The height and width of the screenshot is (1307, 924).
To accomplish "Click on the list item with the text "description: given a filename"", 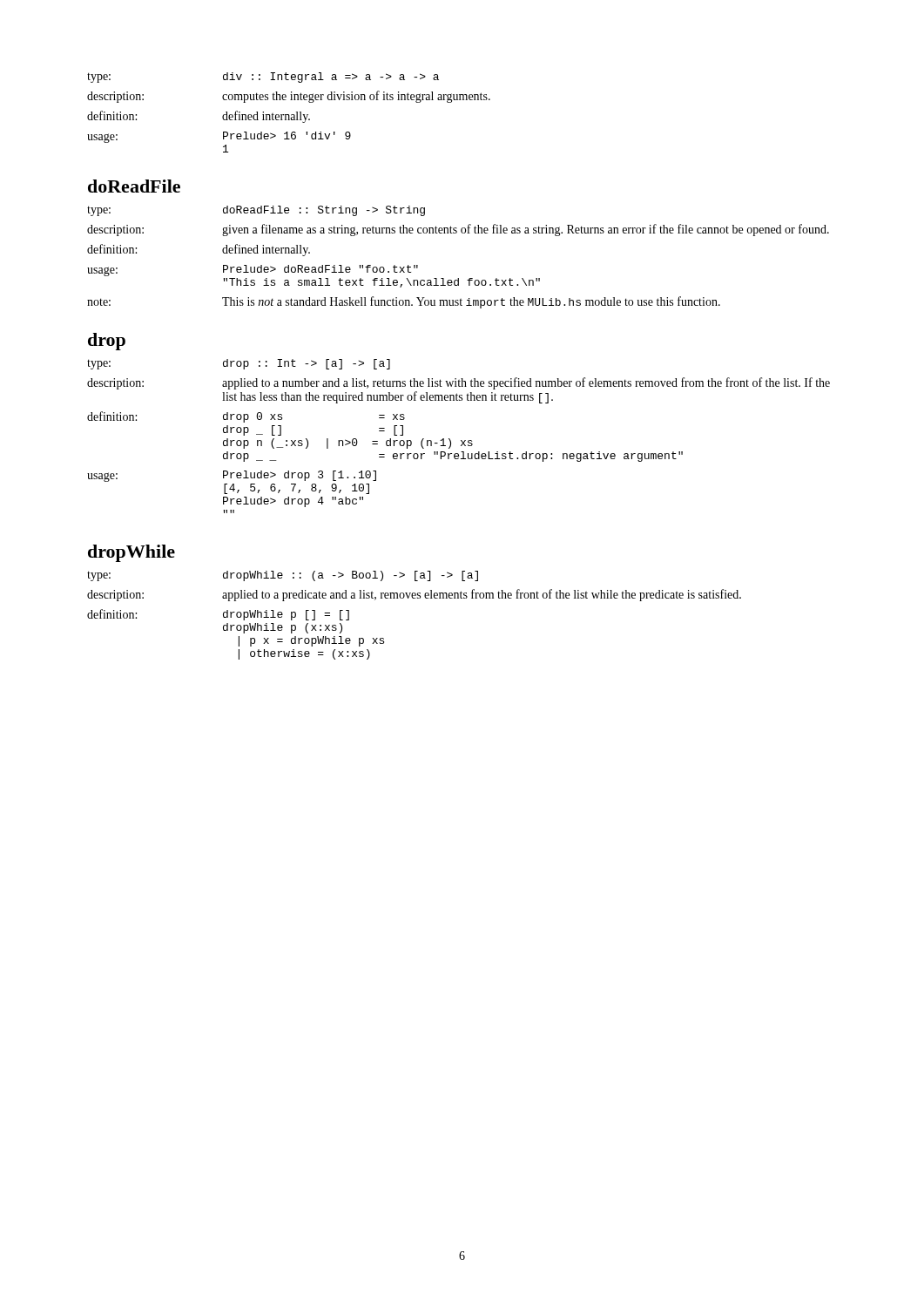I will tap(462, 230).
